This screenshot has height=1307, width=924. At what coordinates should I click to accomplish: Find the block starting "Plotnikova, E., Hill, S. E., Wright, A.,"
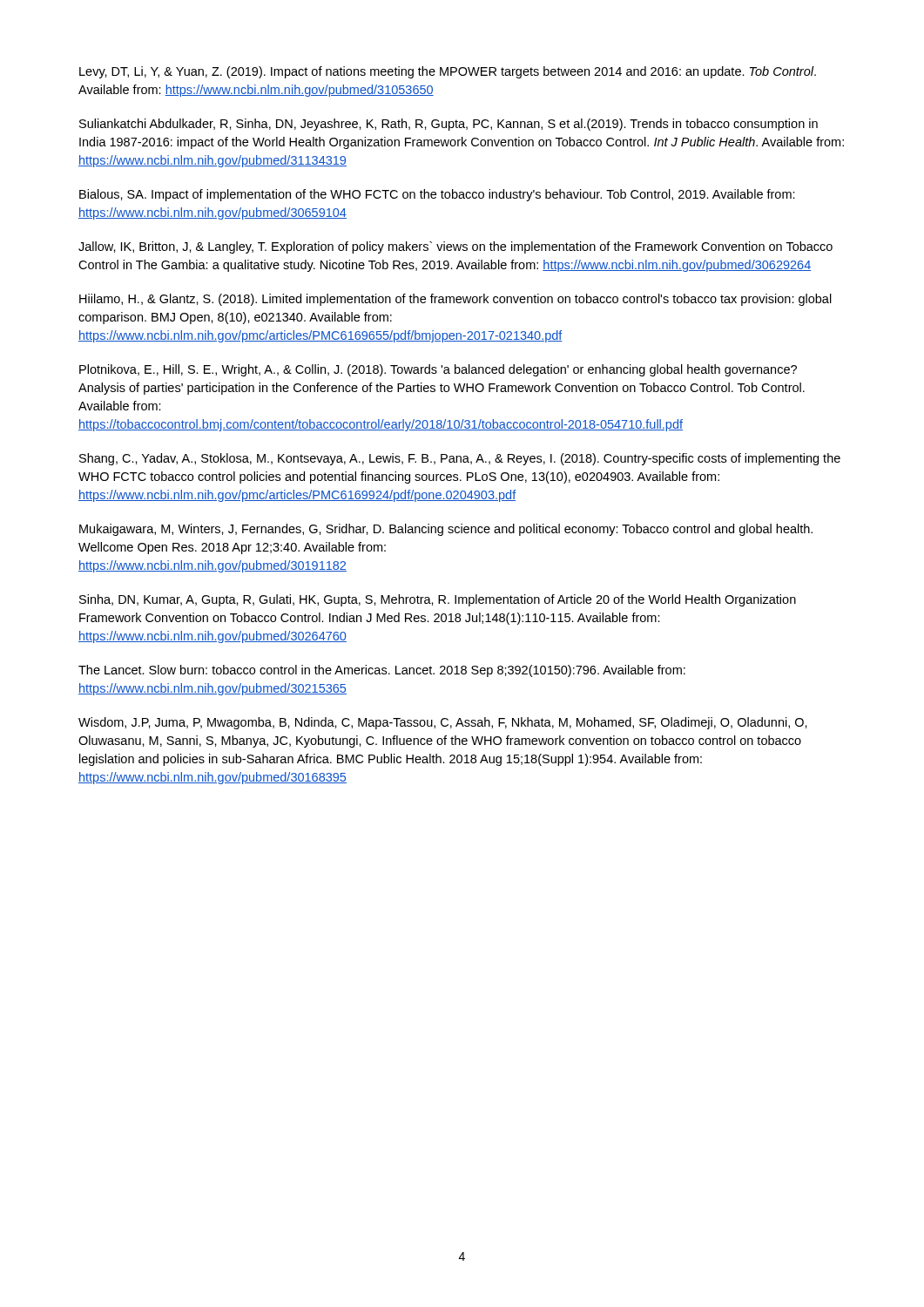click(442, 397)
